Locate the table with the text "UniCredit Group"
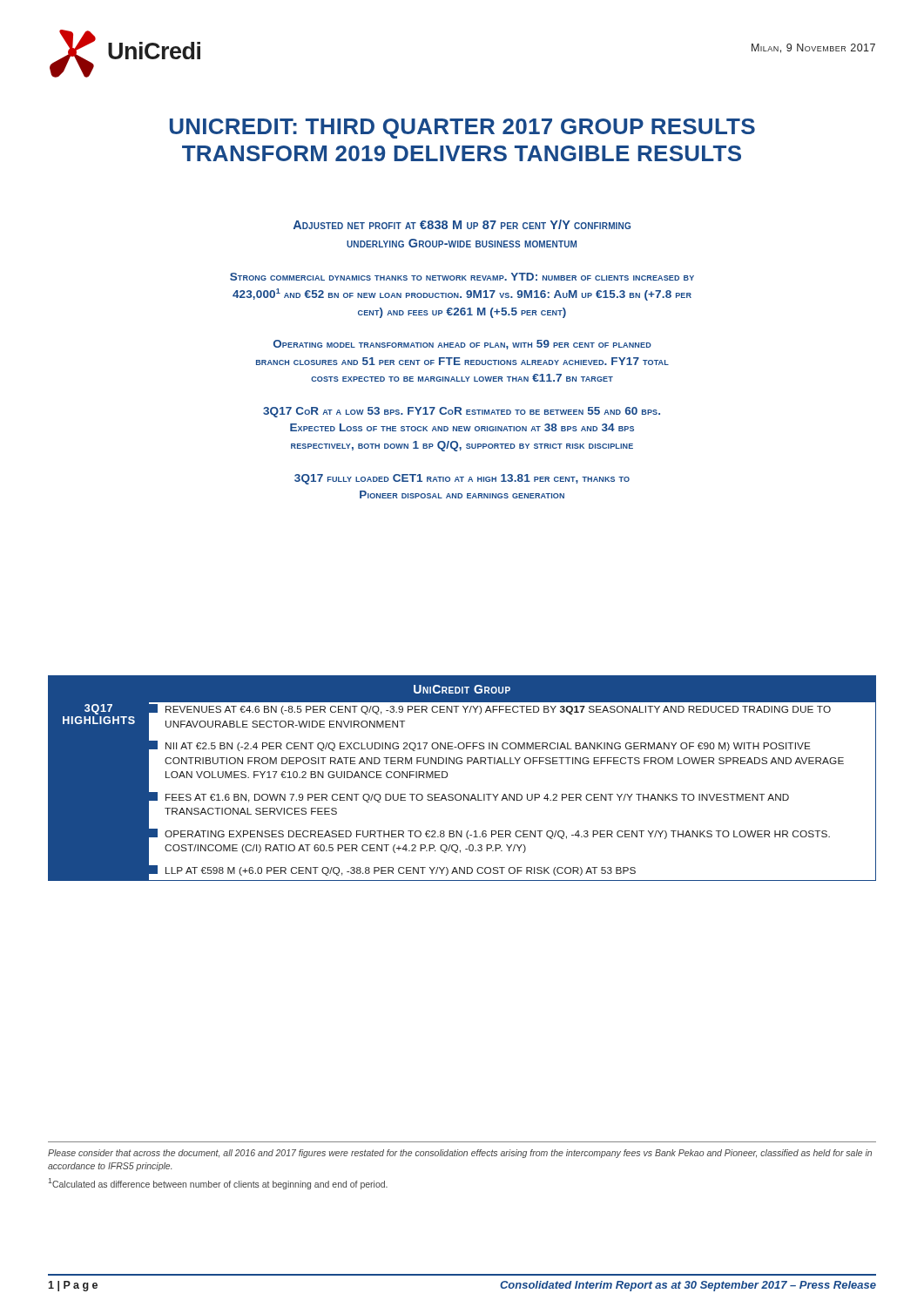This screenshot has width=924, height=1307. 462,778
